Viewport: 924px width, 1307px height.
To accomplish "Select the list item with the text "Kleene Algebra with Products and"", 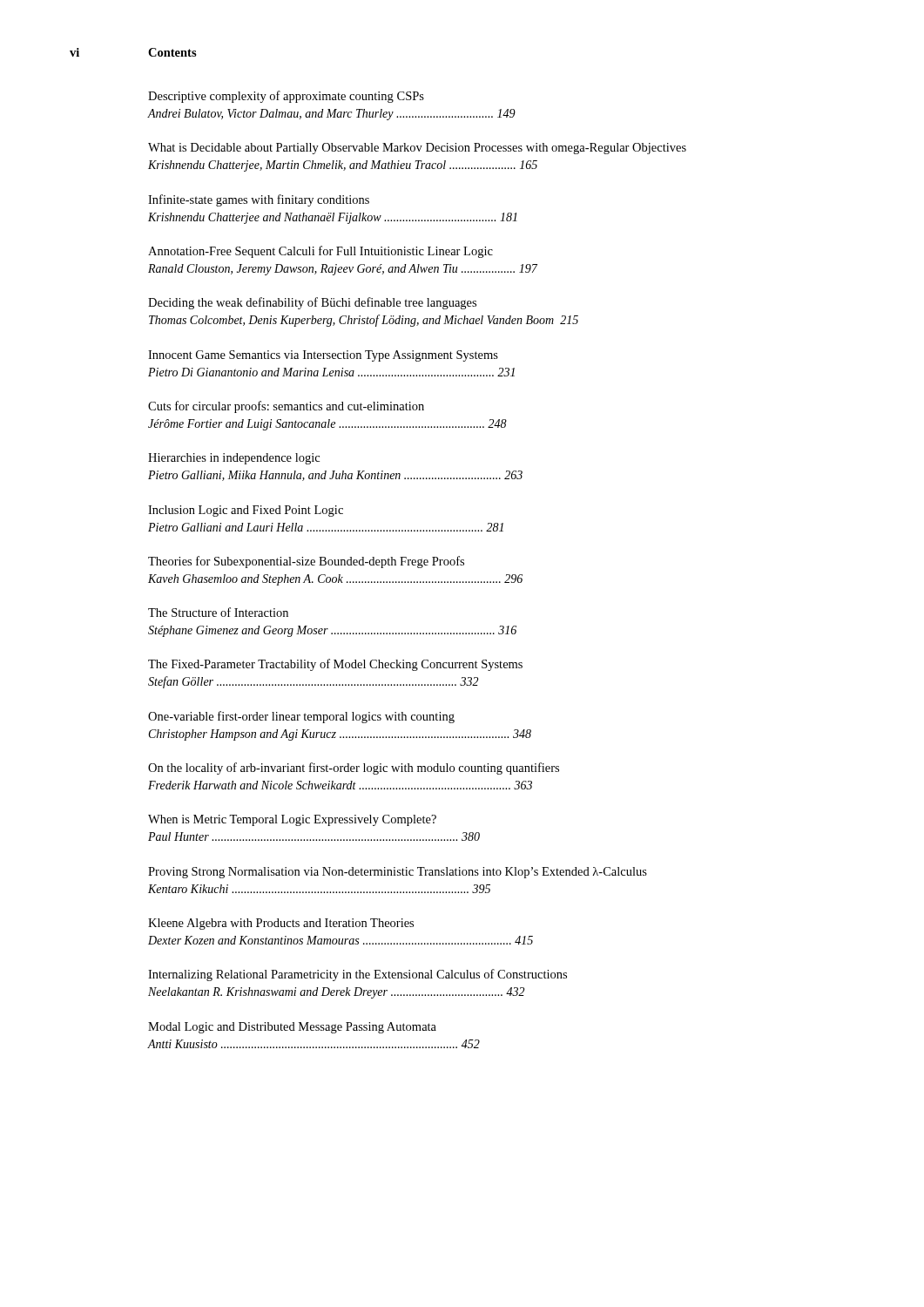I will (501, 932).
